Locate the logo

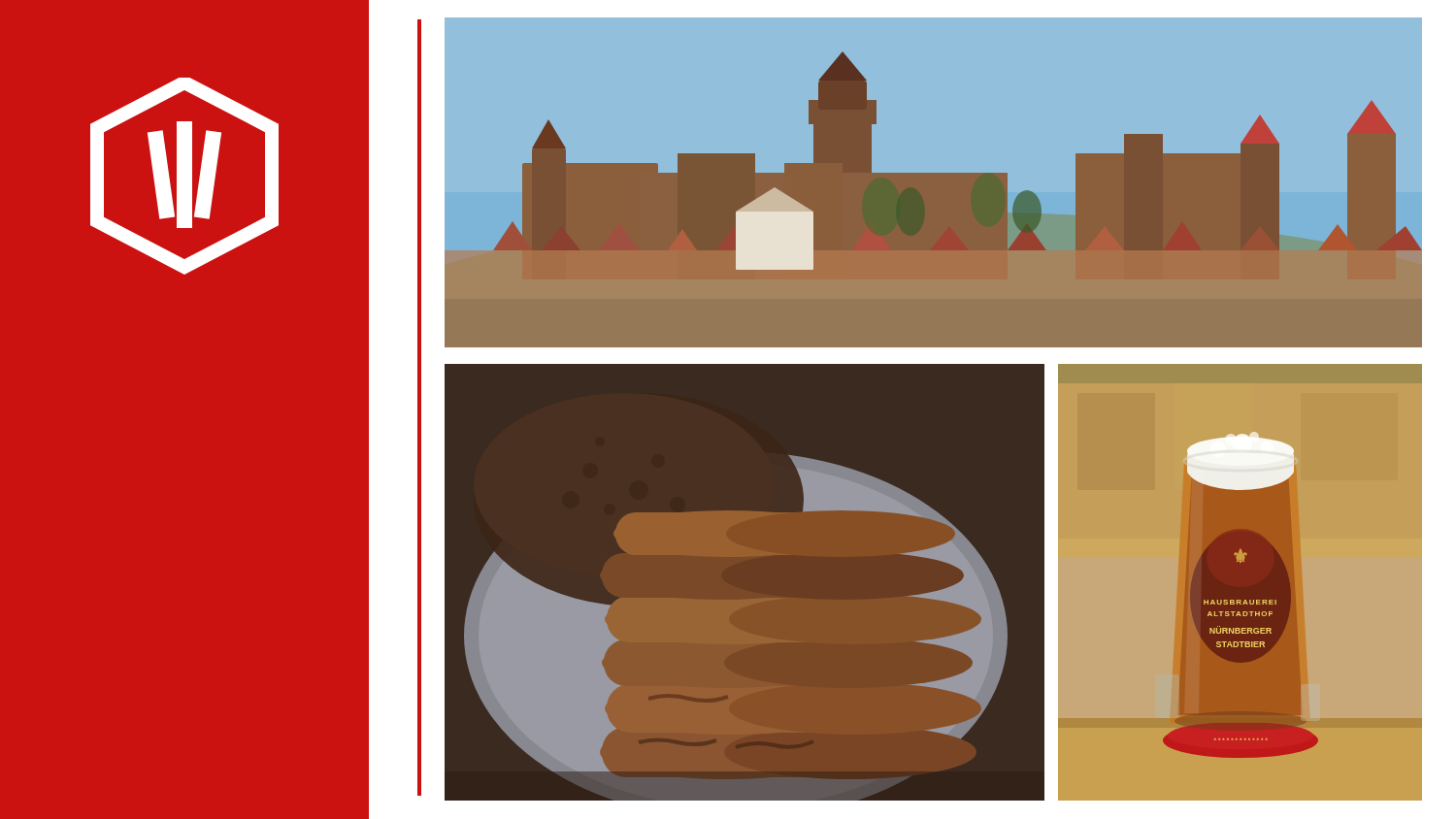click(184, 186)
